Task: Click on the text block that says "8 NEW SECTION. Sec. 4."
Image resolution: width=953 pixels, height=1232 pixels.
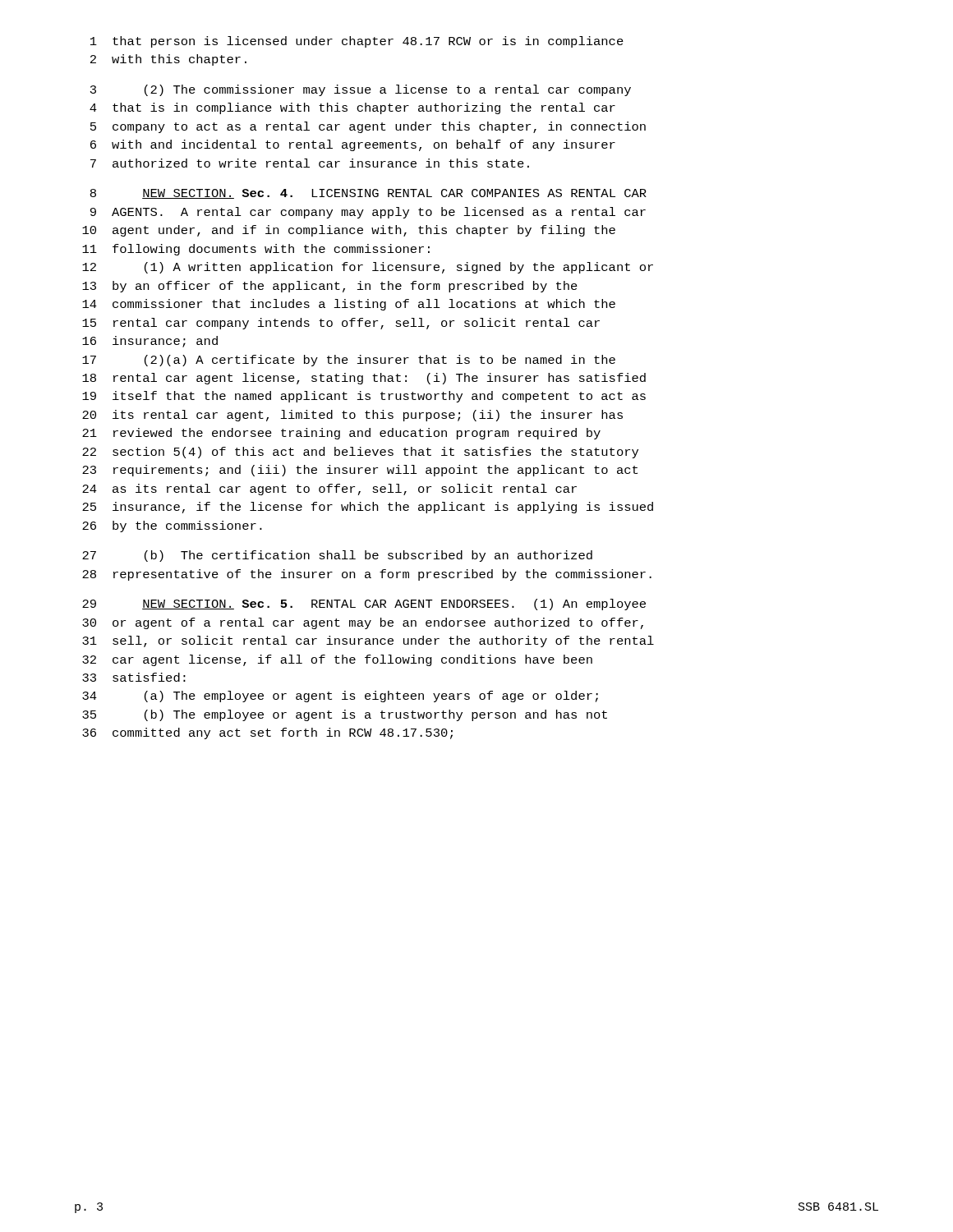Action: pos(476,222)
